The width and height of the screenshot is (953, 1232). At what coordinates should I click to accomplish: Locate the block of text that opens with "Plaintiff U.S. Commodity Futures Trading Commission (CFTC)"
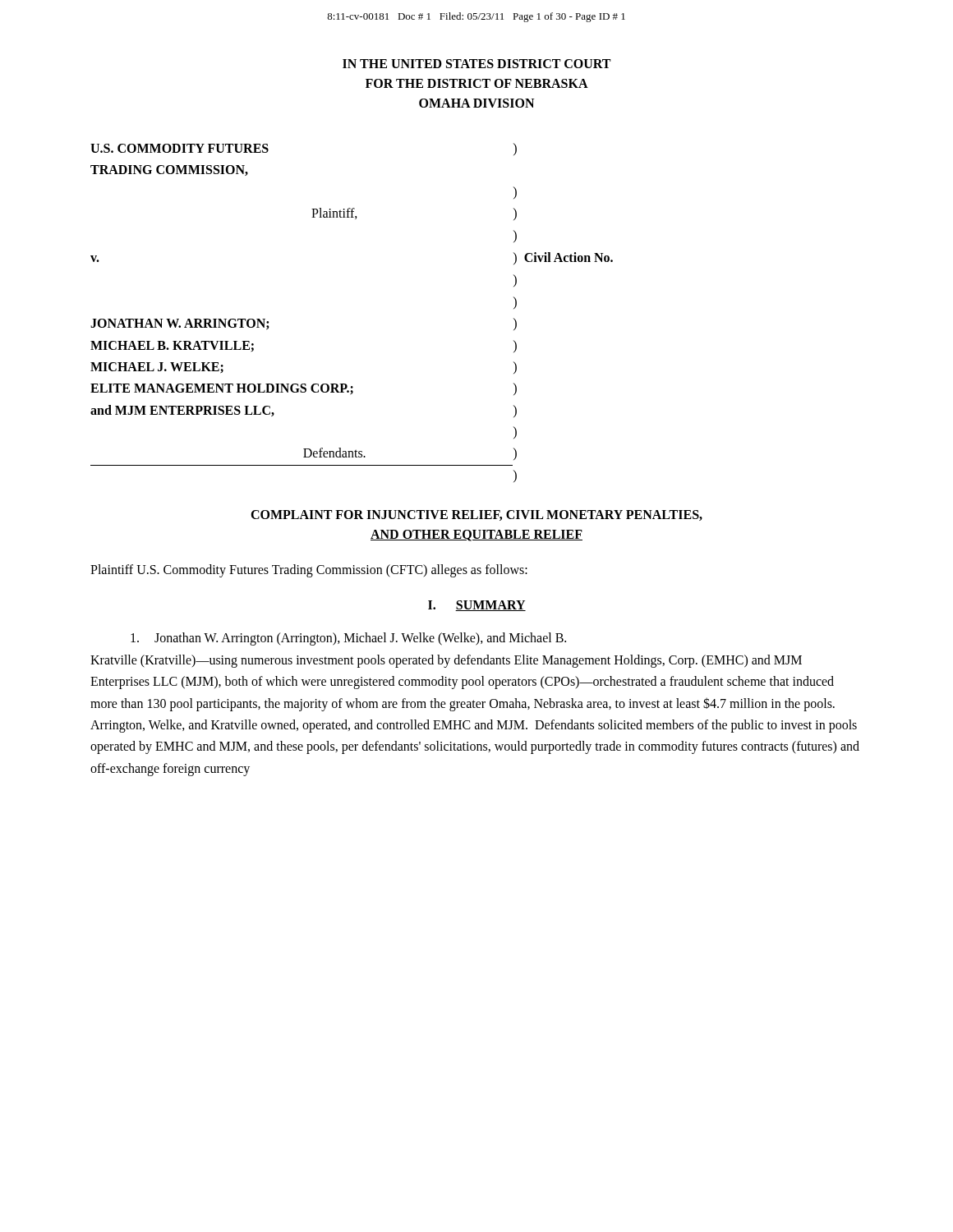(309, 569)
